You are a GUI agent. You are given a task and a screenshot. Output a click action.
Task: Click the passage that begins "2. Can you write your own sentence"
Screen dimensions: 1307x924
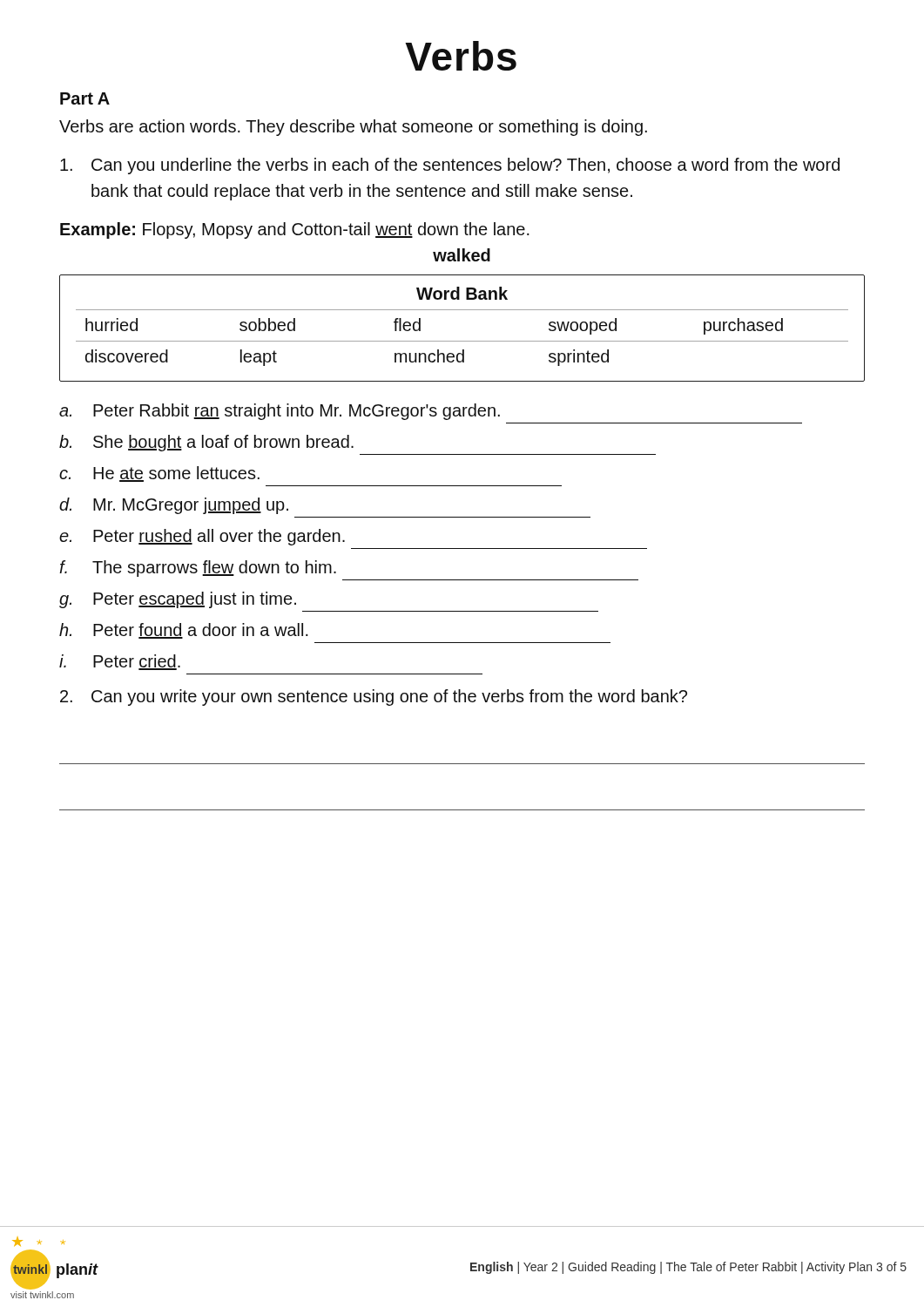(374, 696)
